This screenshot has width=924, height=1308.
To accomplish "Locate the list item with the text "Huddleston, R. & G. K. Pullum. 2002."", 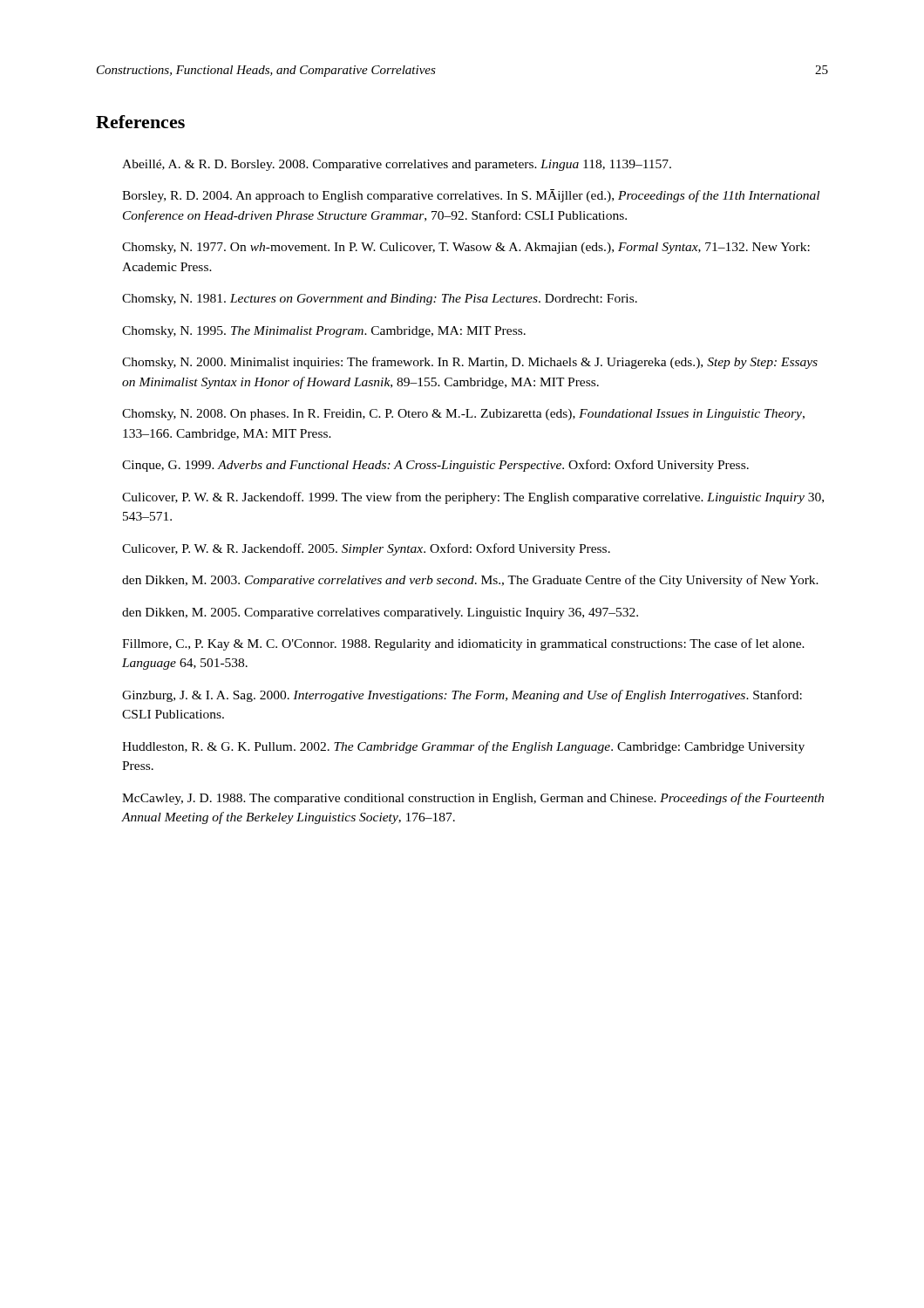I will click(x=462, y=756).
